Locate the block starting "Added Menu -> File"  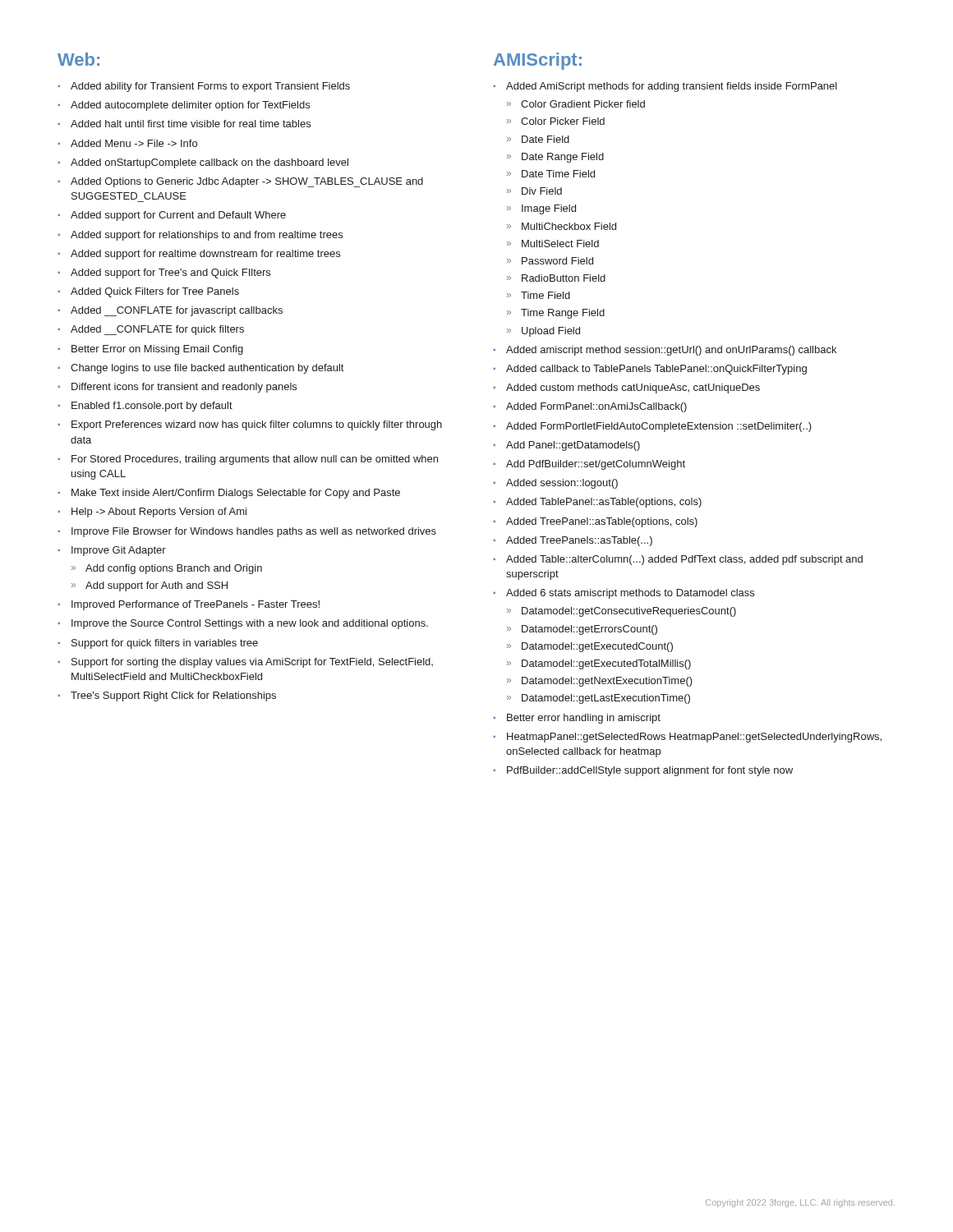click(x=134, y=143)
